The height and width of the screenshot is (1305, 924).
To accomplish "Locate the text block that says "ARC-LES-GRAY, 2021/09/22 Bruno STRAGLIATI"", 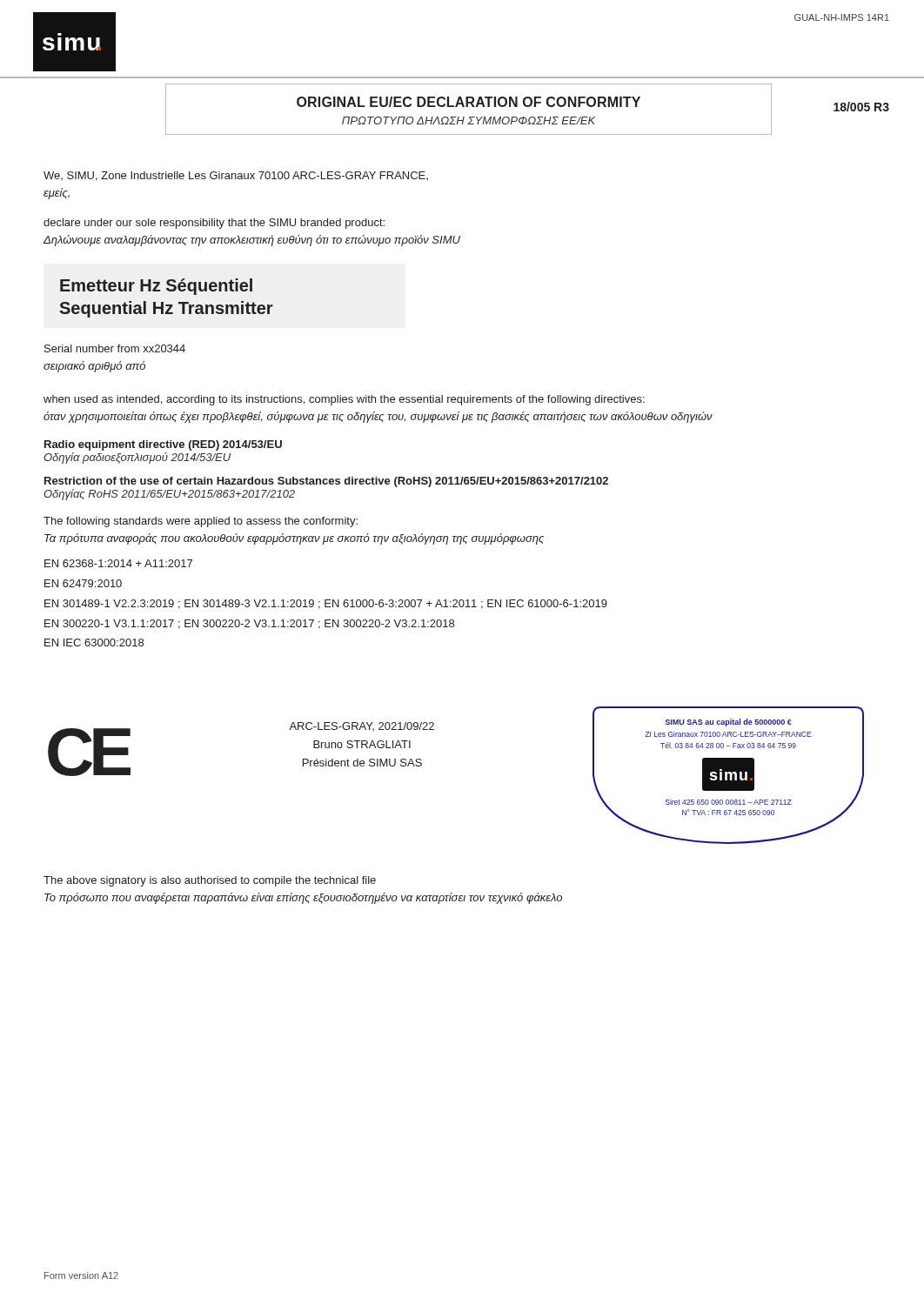I will pos(362,744).
